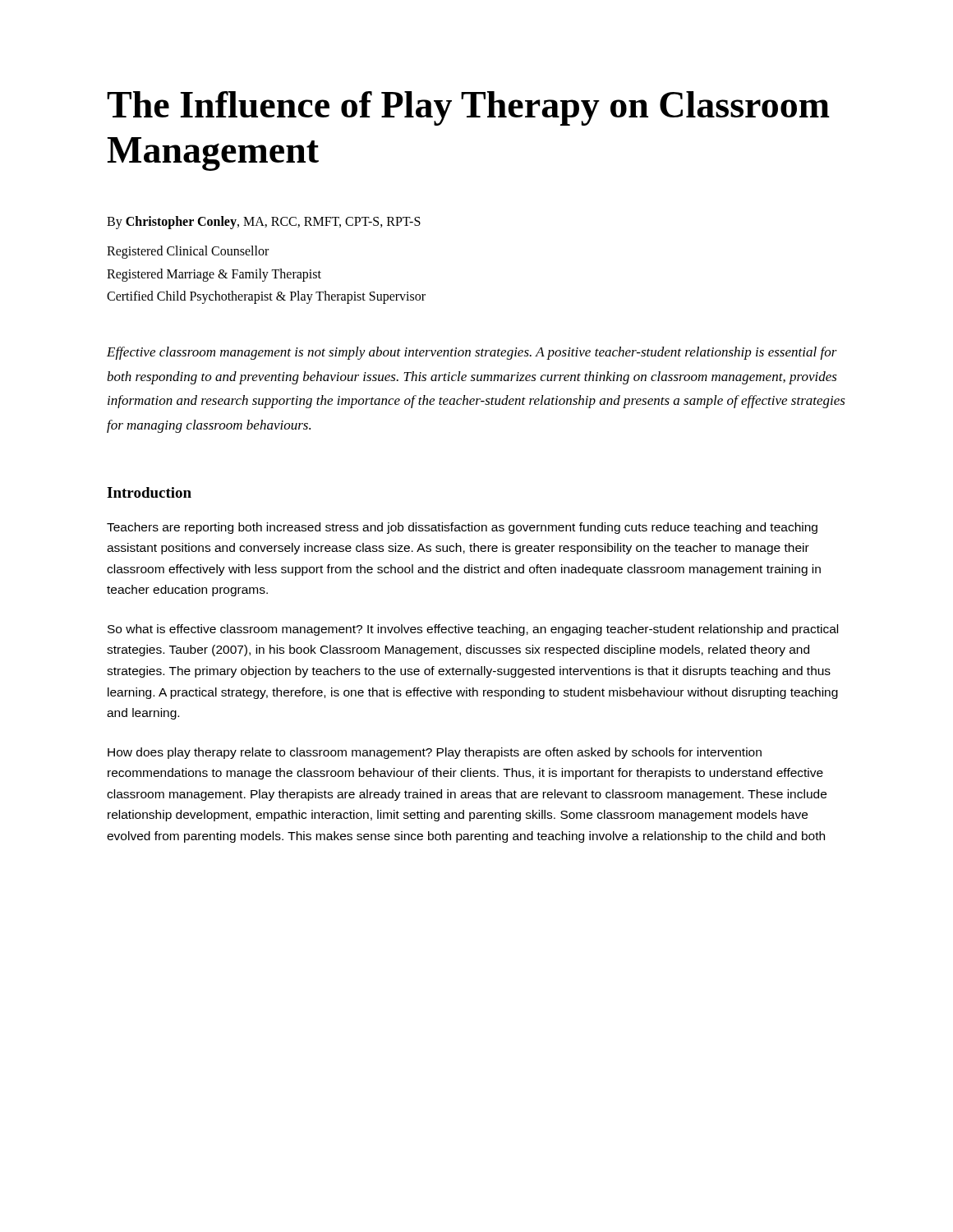Viewport: 953px width, 1232px height.
Task: Locate the block of text that opens with "By Christopher Conley, MA, RCC,"
Action: pos(264,222)
